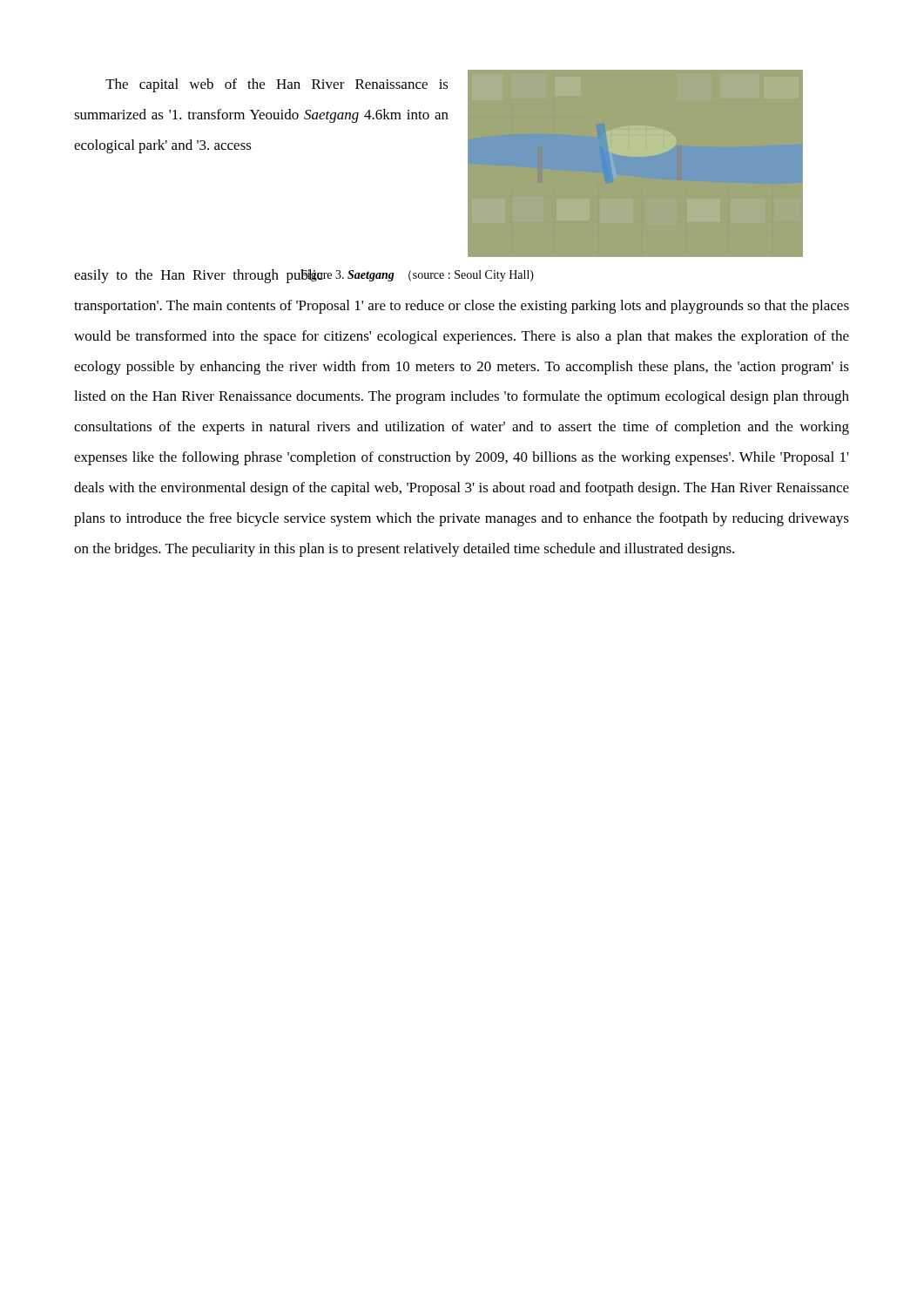Point to the block beginning "transportation'. The main contents of 'Proposal"

(x=462, y=427)
